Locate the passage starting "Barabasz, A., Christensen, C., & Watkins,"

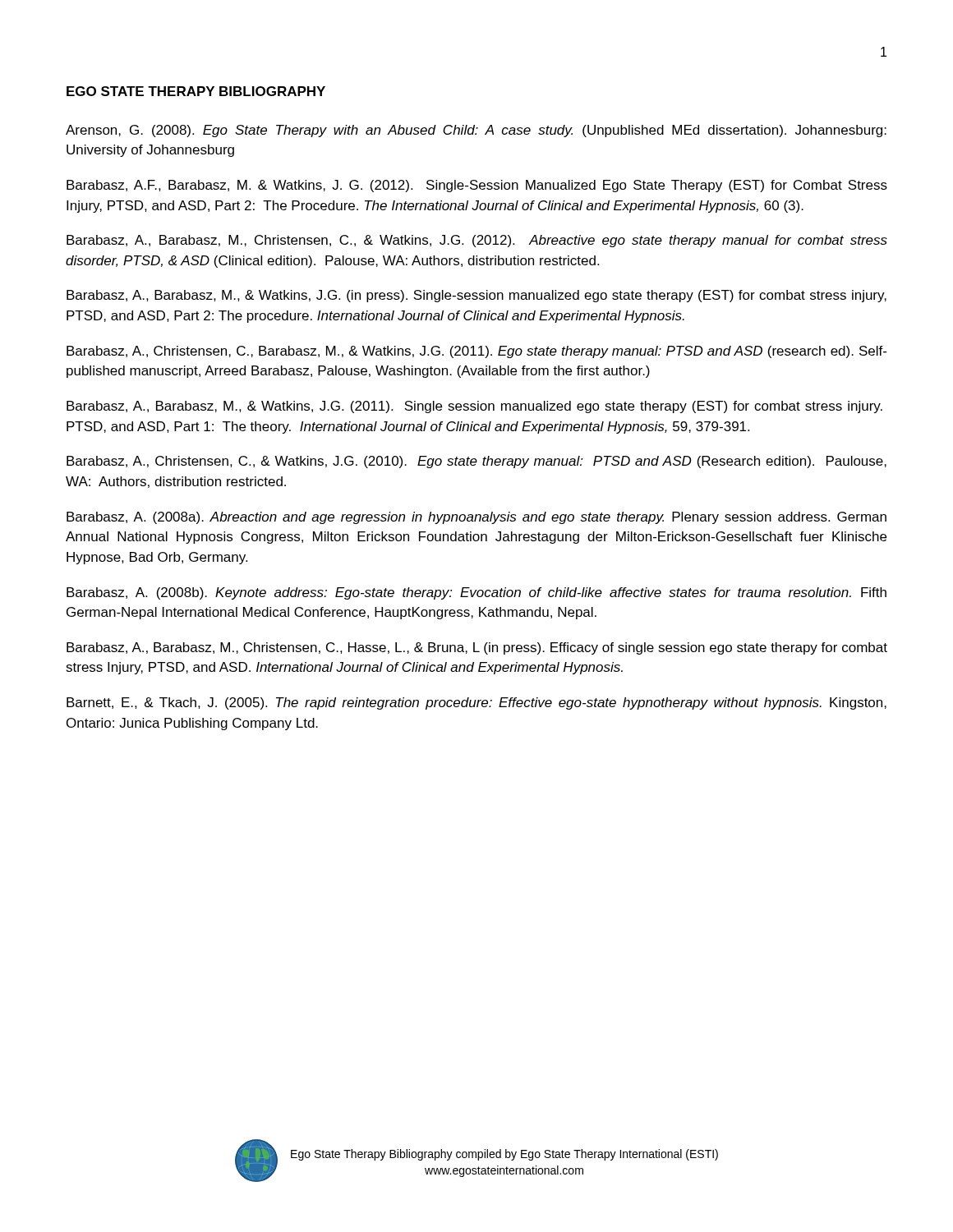pyautogui.click(x=476, y=472)
